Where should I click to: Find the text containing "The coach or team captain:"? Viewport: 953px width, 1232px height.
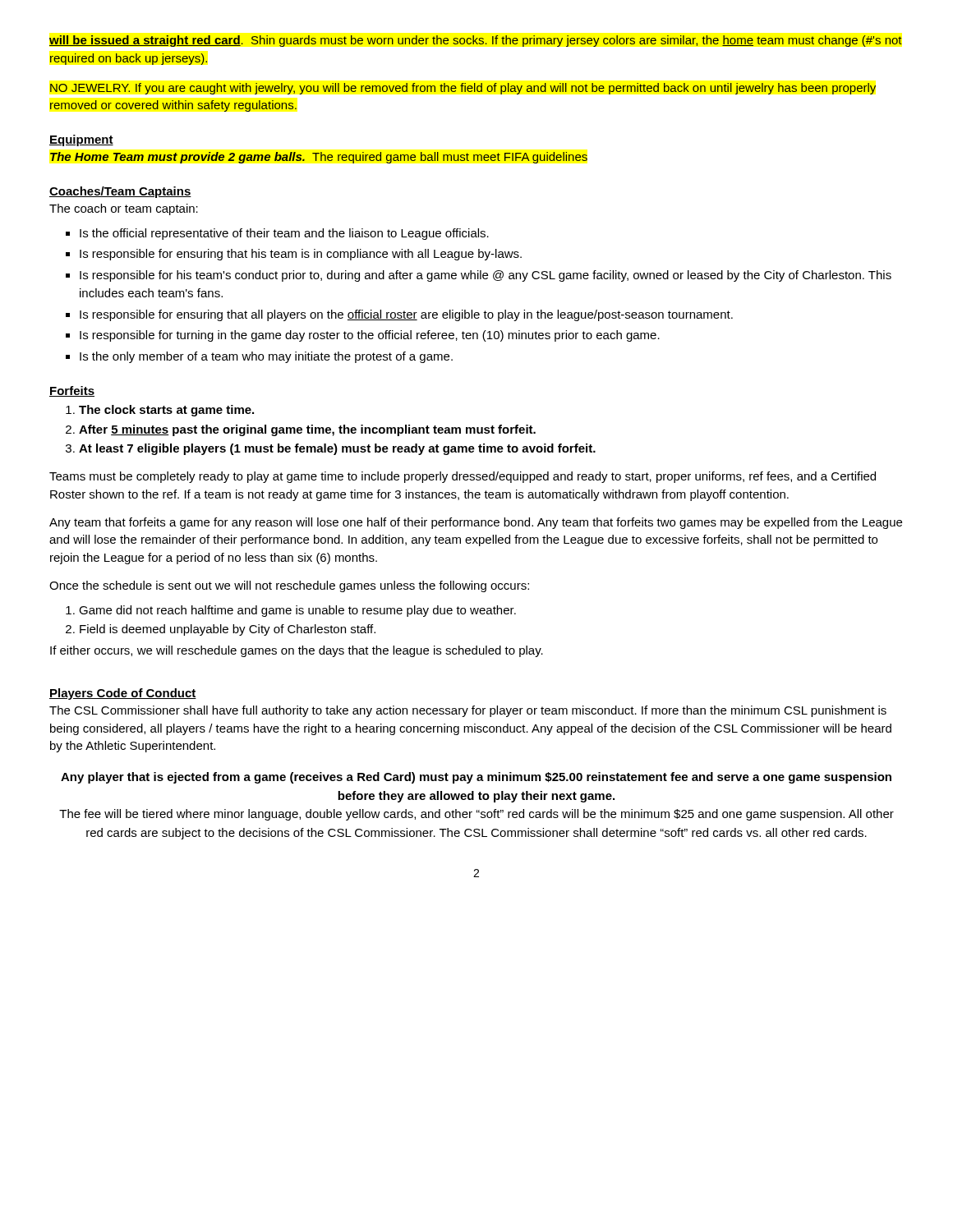point(124,208)
